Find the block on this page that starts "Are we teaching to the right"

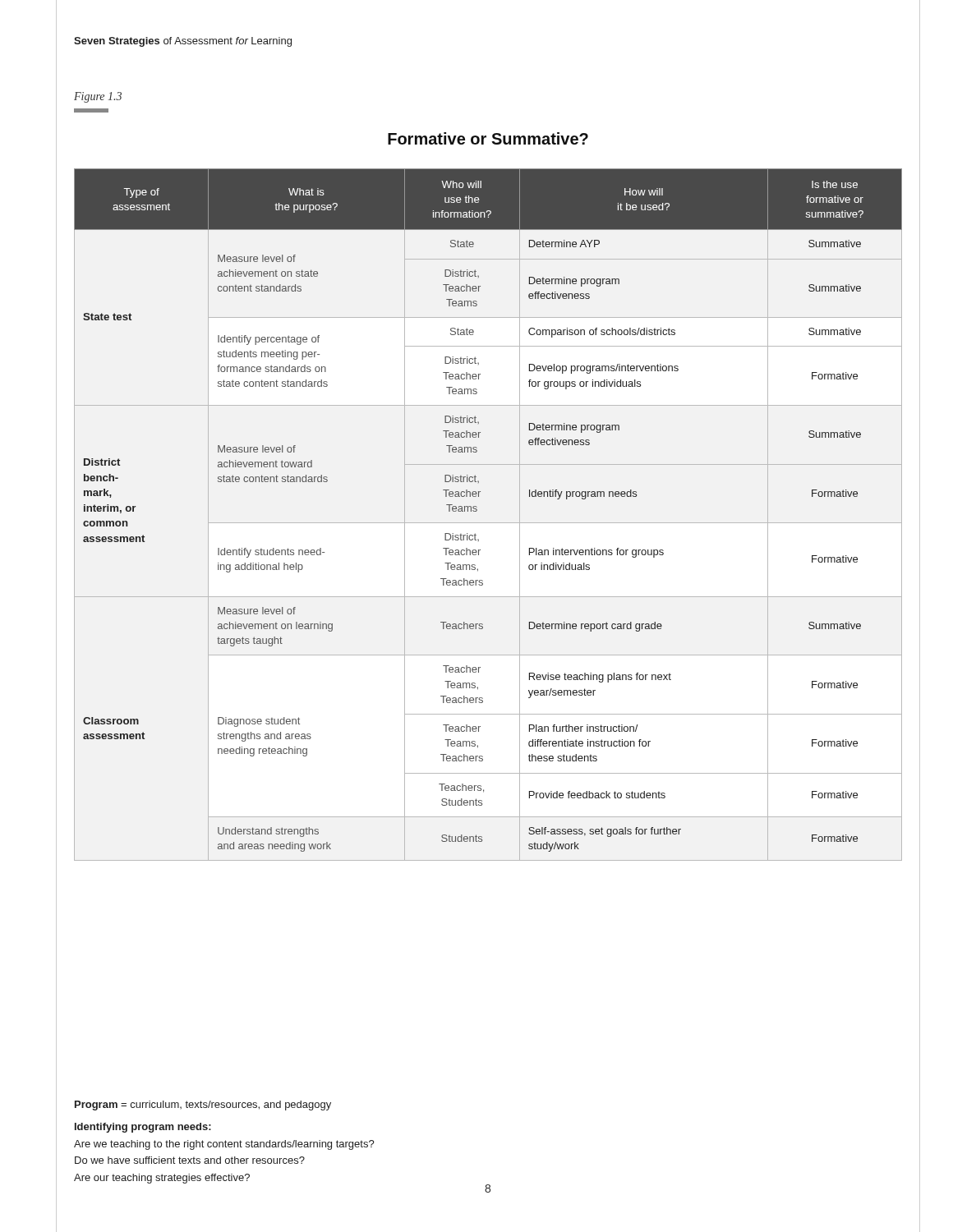coord(224,1145)
